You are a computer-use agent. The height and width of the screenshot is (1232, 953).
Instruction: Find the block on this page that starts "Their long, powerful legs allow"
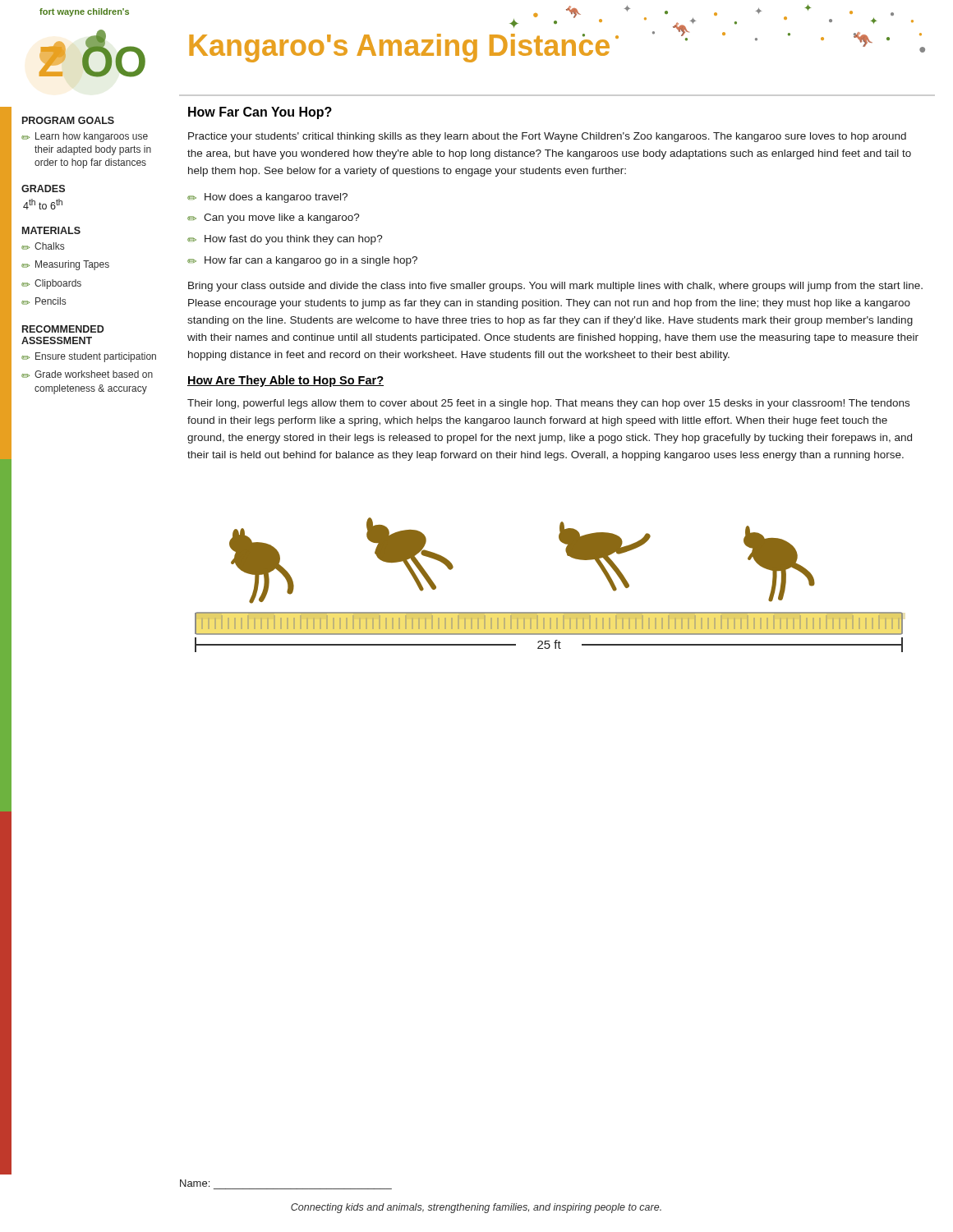[x=550, y=428]
